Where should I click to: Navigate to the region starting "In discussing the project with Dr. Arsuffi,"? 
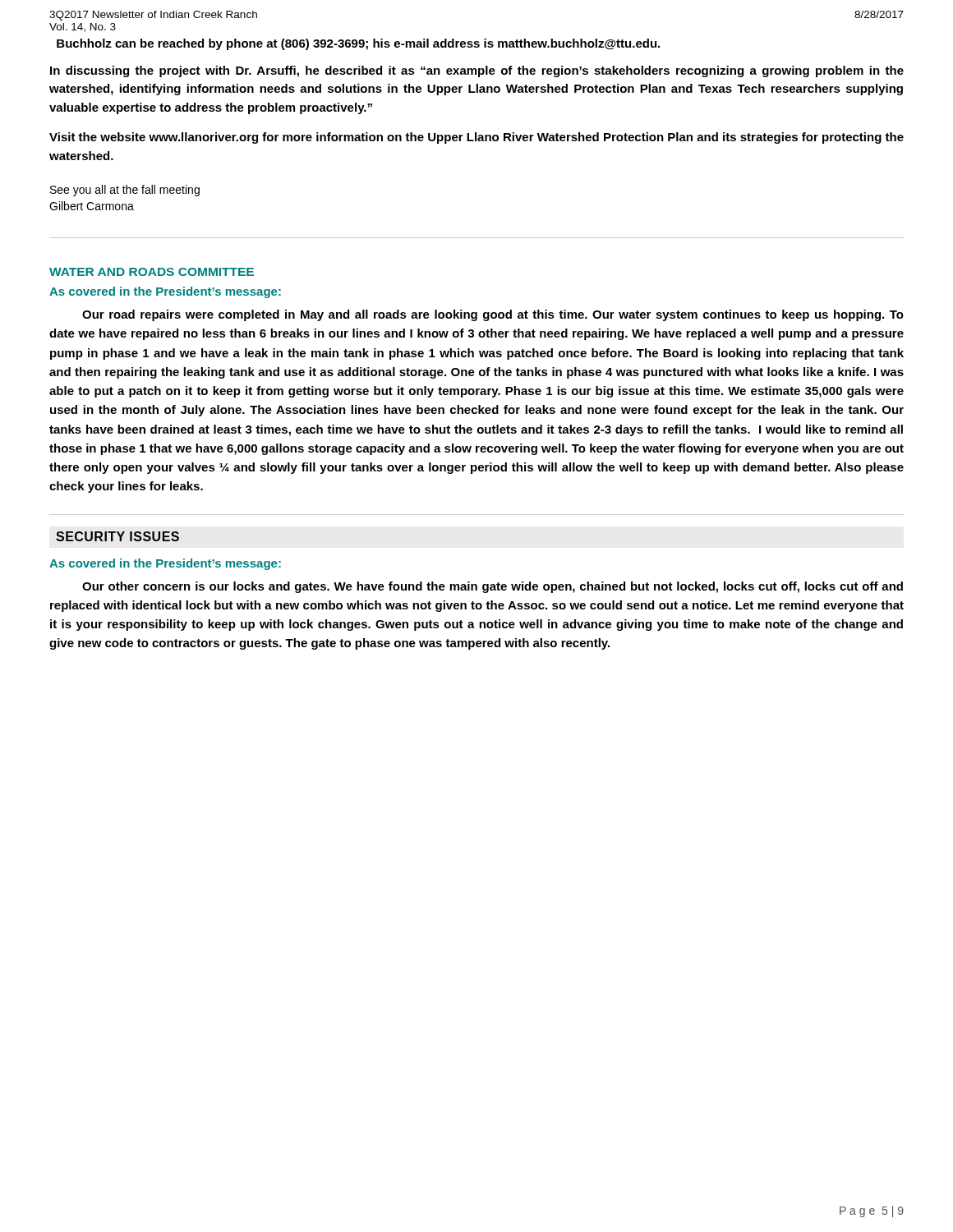(476, 88)
